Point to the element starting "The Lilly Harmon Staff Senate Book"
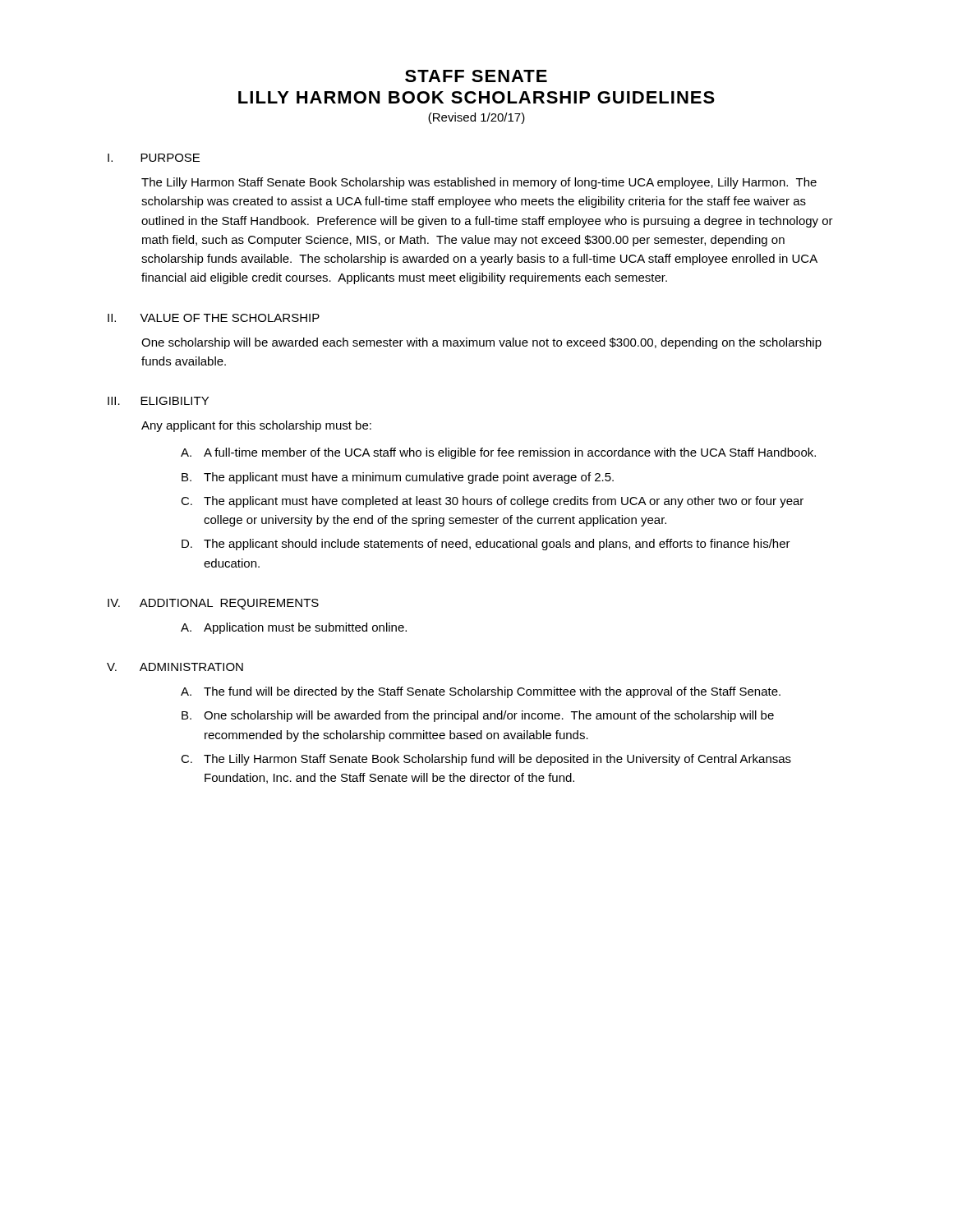Screen dimensions: 1232x953 coord(487,230)
